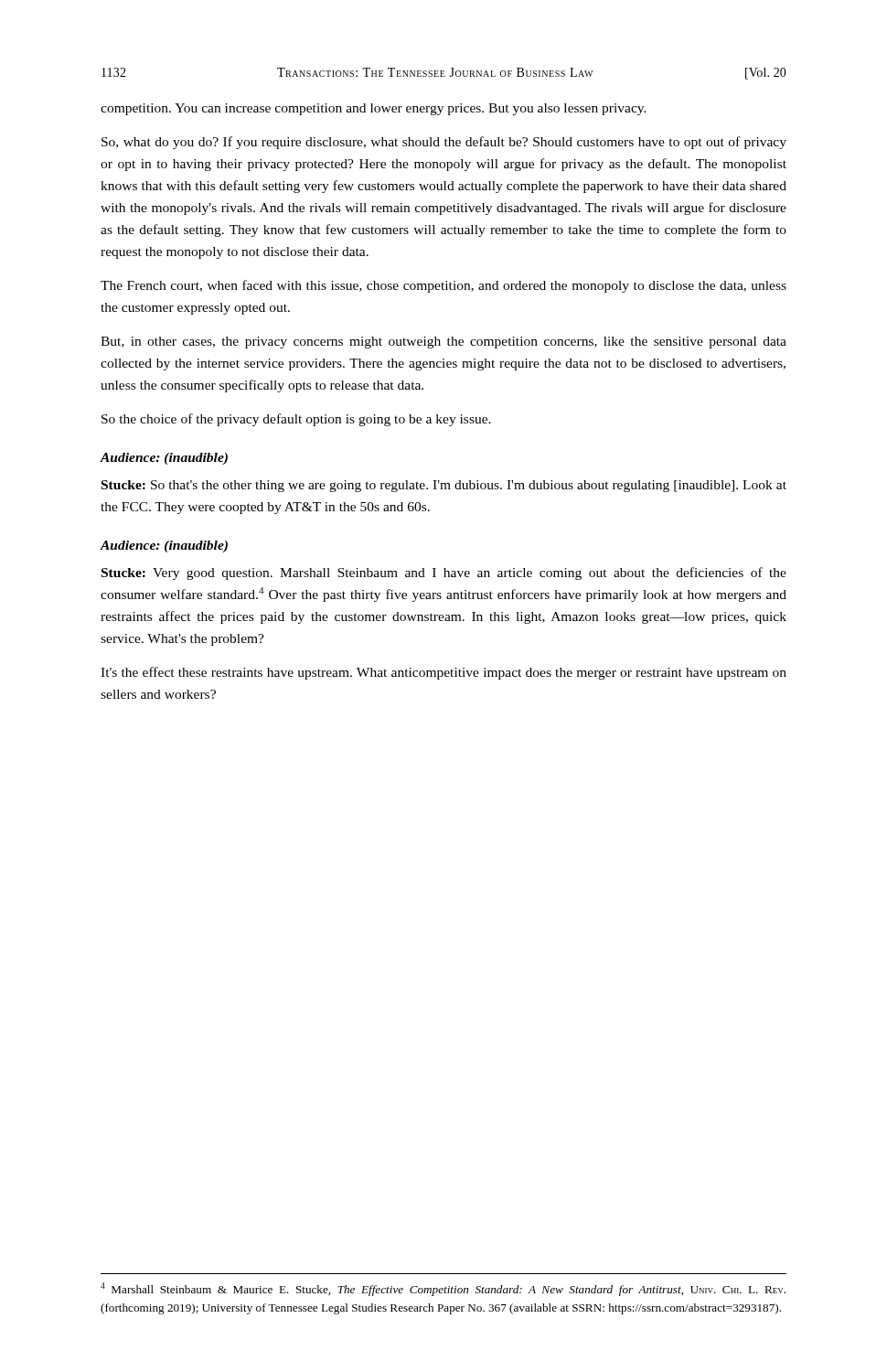The image size is (887, 1372).
Task: Select the text starting "Stucke: So that's the other thing we are"
Action: 444,496
